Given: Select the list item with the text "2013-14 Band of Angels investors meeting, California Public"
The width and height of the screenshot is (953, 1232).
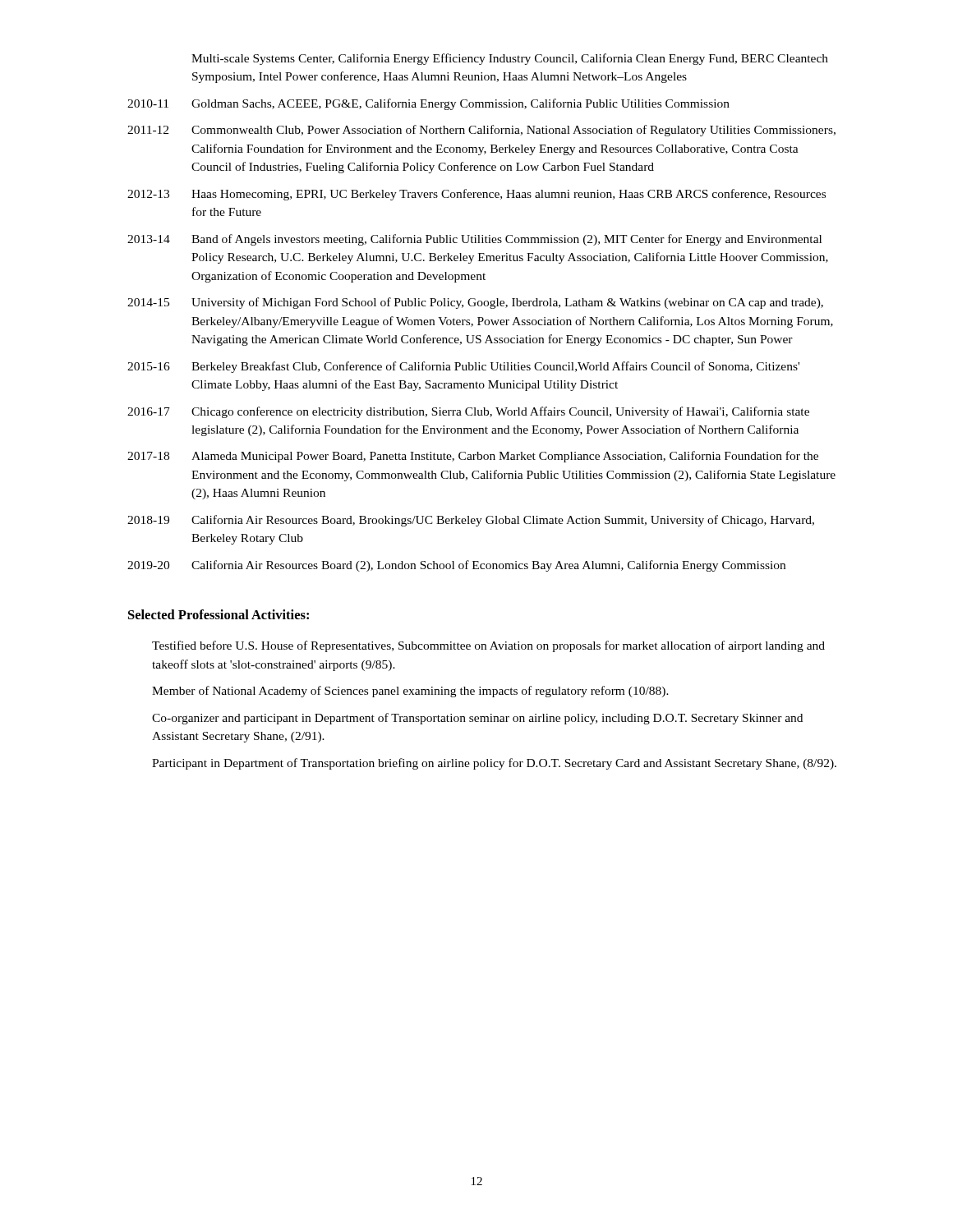Looking at the screenshot, I should point(483,257).
